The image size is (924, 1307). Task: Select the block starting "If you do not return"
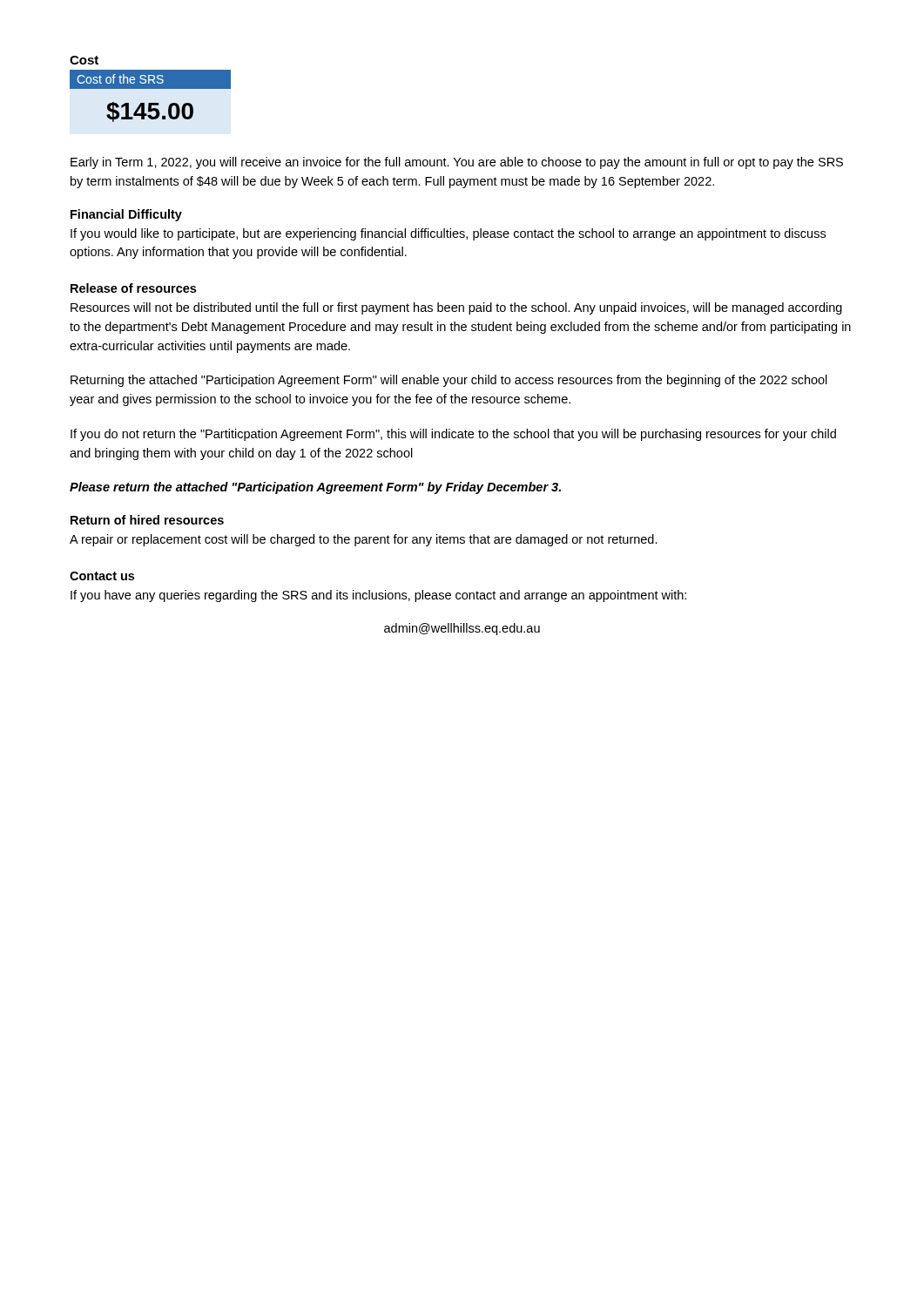click(453, 443)
